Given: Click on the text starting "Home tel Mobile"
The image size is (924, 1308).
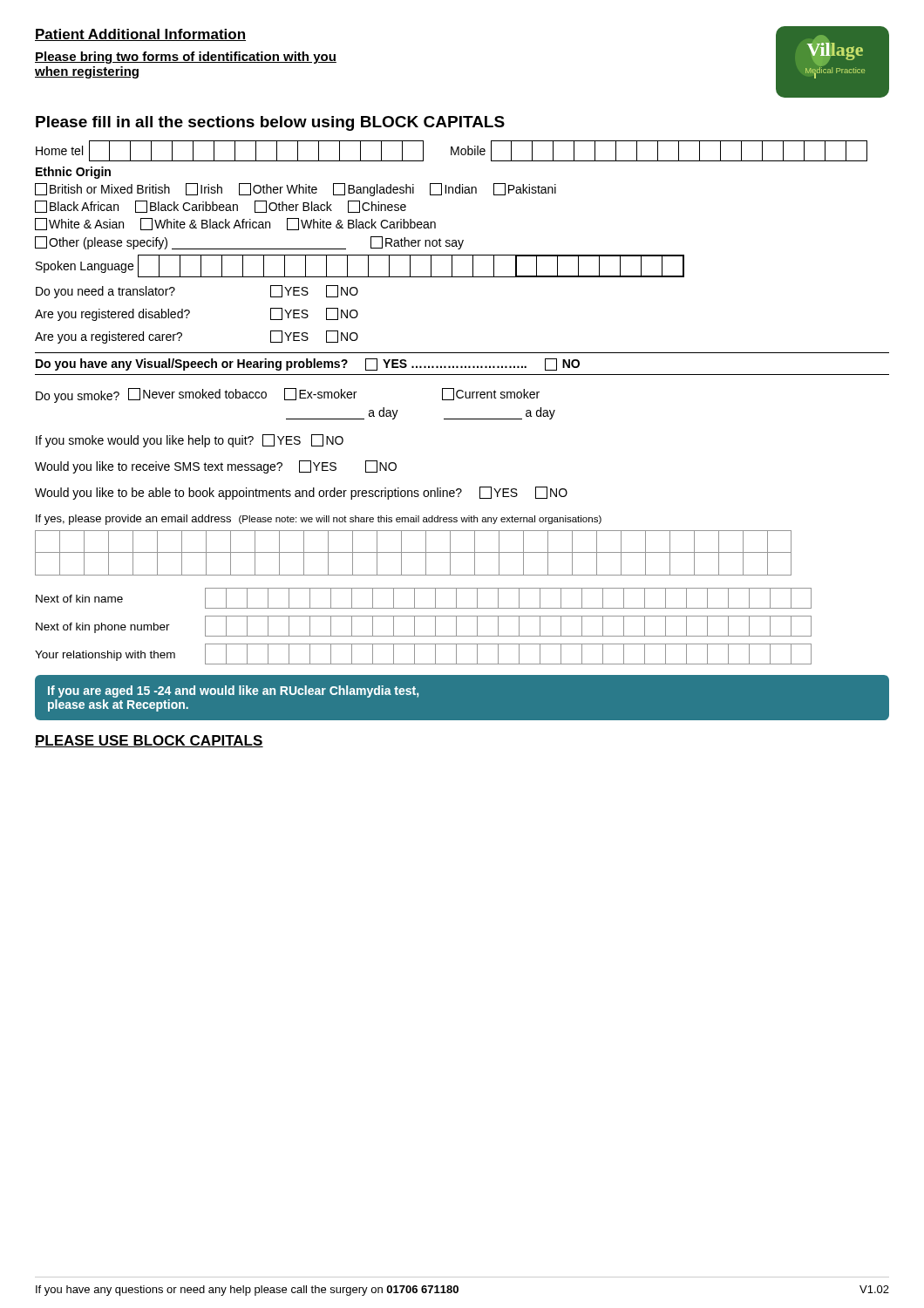Looking at the screenshot, I should 462,151.
